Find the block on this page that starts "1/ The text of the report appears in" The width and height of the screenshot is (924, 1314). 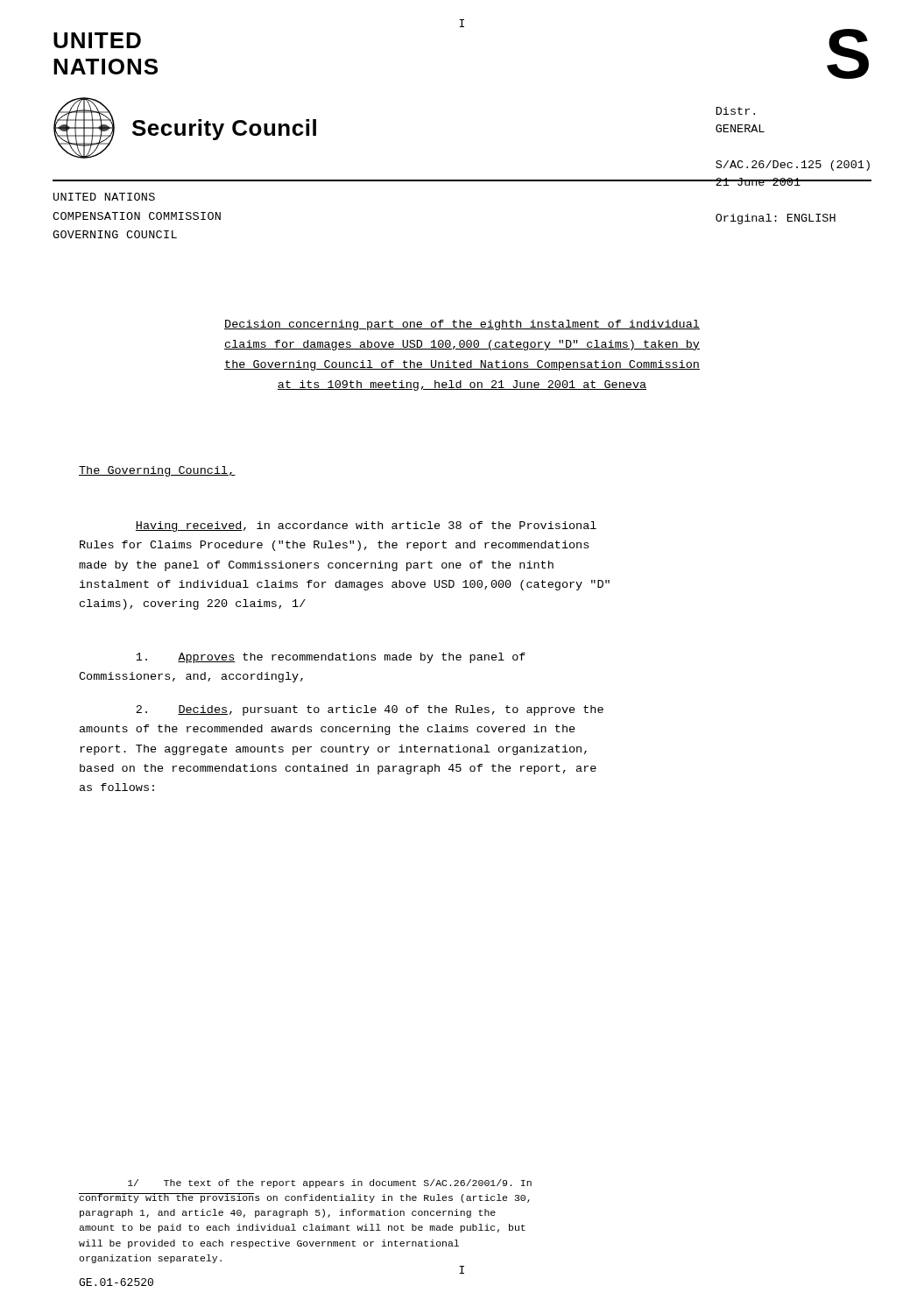305,1220
